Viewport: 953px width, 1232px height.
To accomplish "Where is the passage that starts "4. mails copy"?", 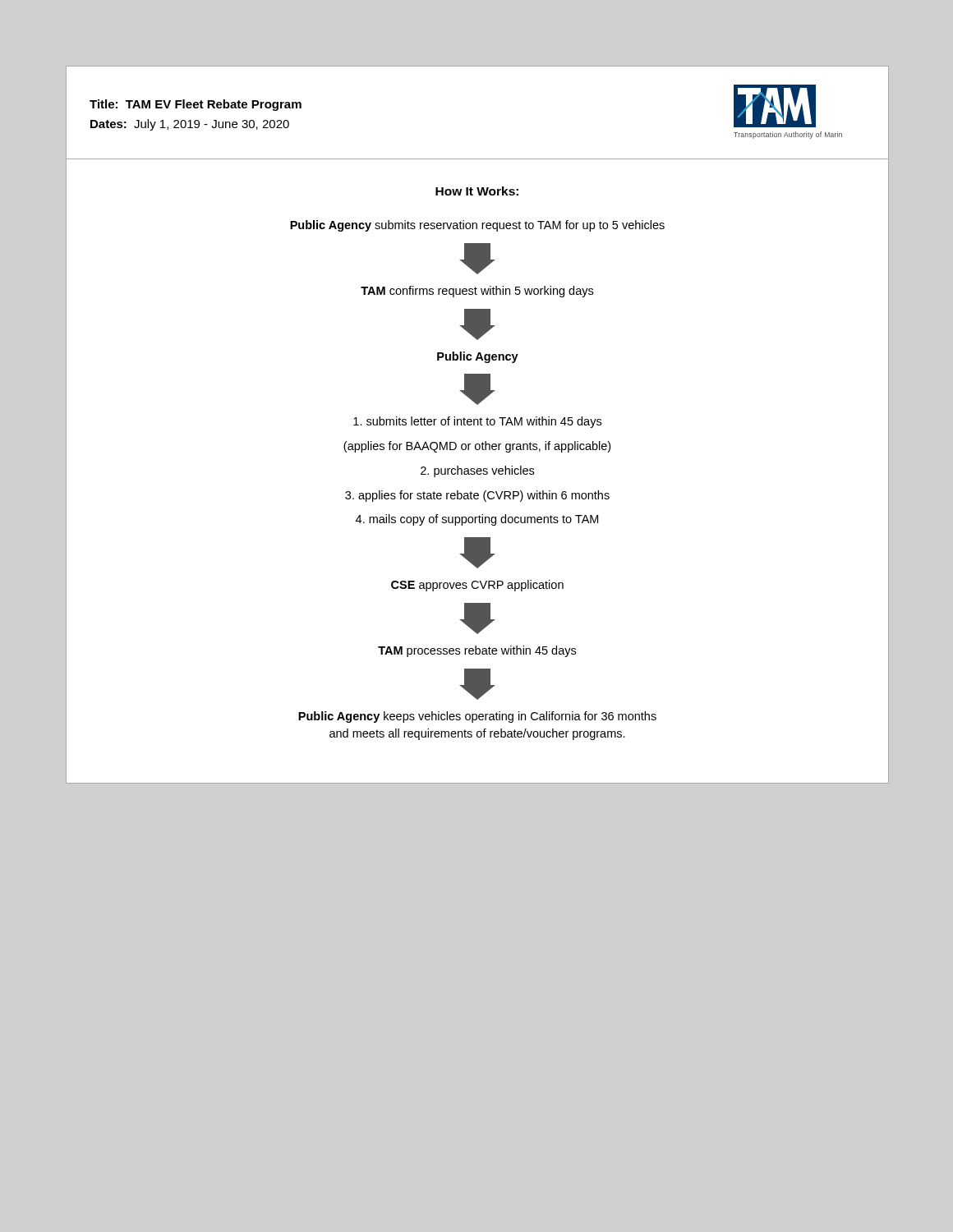I will 477,519.
